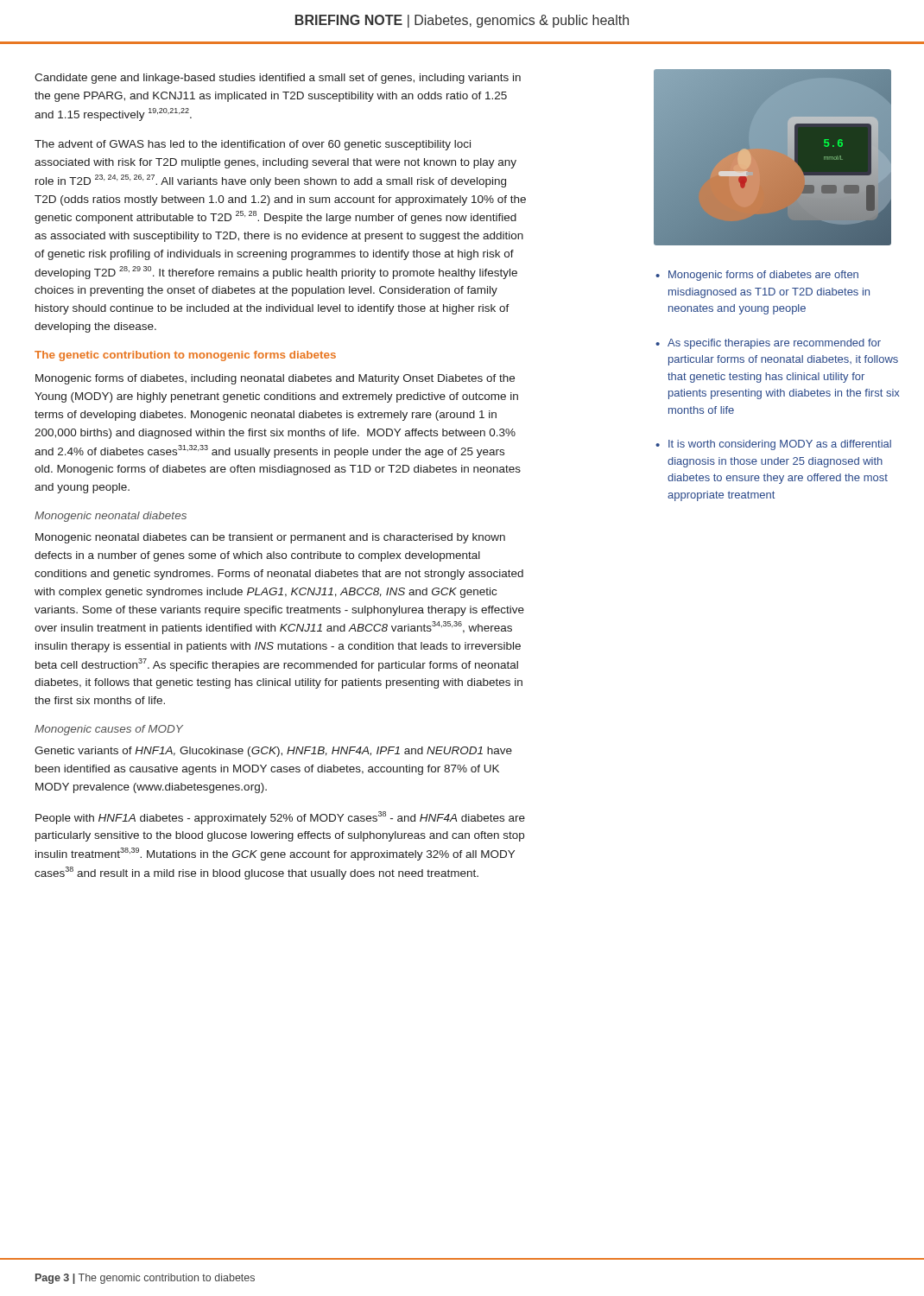Screen dimensions: 1296x924
Task: Locate the text block that reads "Monogenic neonatal diabetes can be transient or"
Action: pos(279,619)
